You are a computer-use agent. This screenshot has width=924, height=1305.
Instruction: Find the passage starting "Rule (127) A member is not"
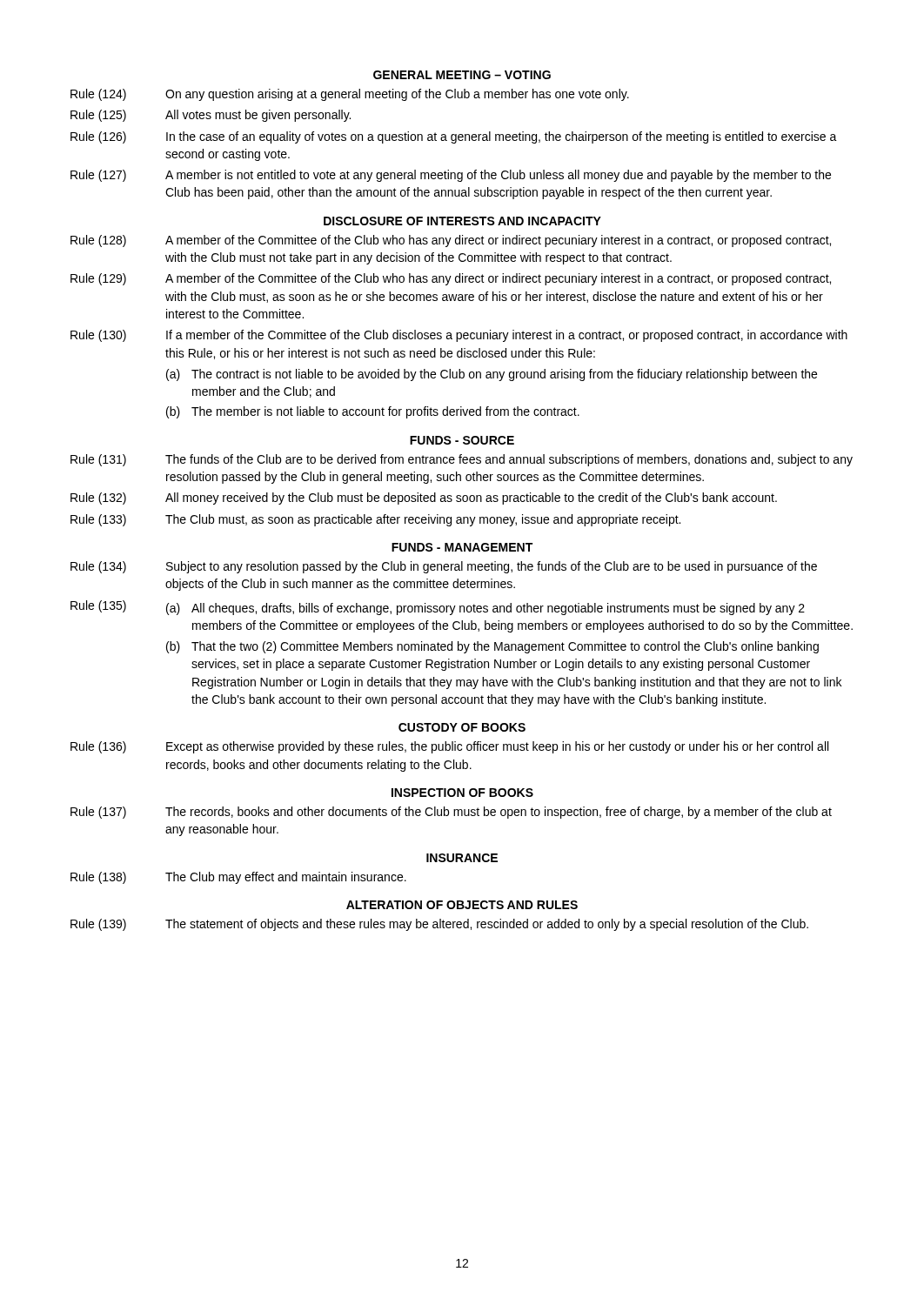[462, 184]
